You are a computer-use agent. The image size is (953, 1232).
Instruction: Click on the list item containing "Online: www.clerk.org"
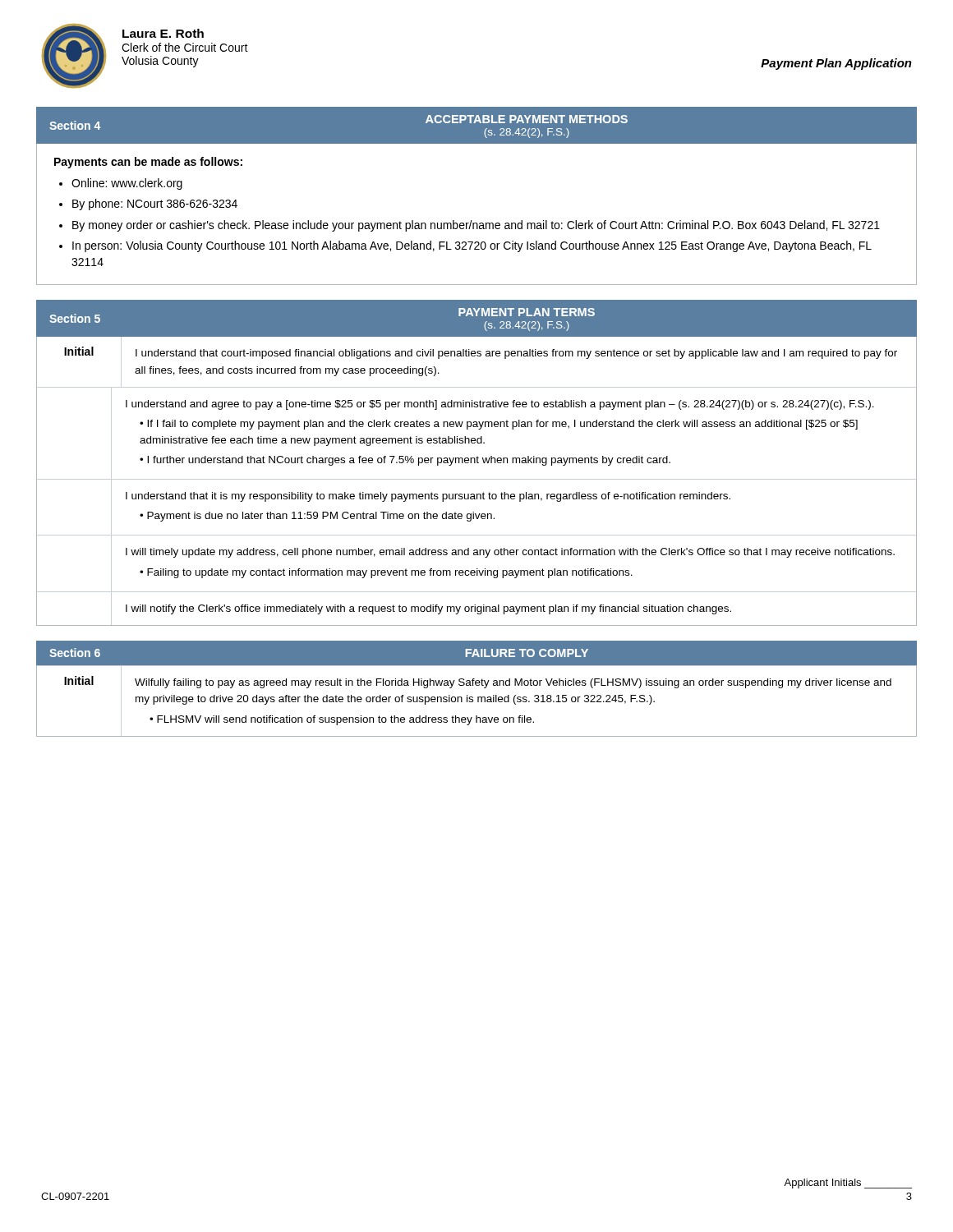click(127, 183)
